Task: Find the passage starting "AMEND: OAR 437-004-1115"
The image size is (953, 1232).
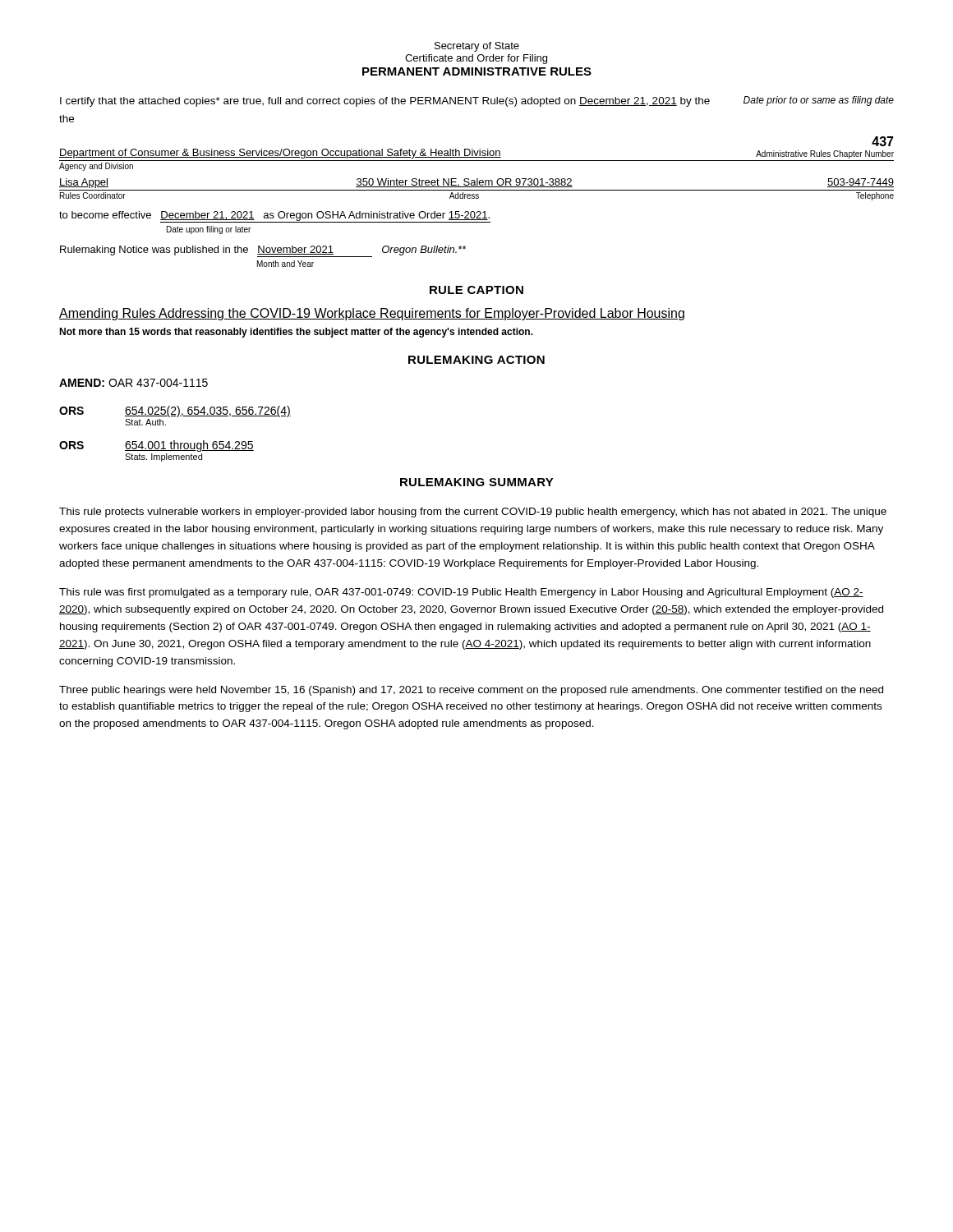Action: [134, 383]
